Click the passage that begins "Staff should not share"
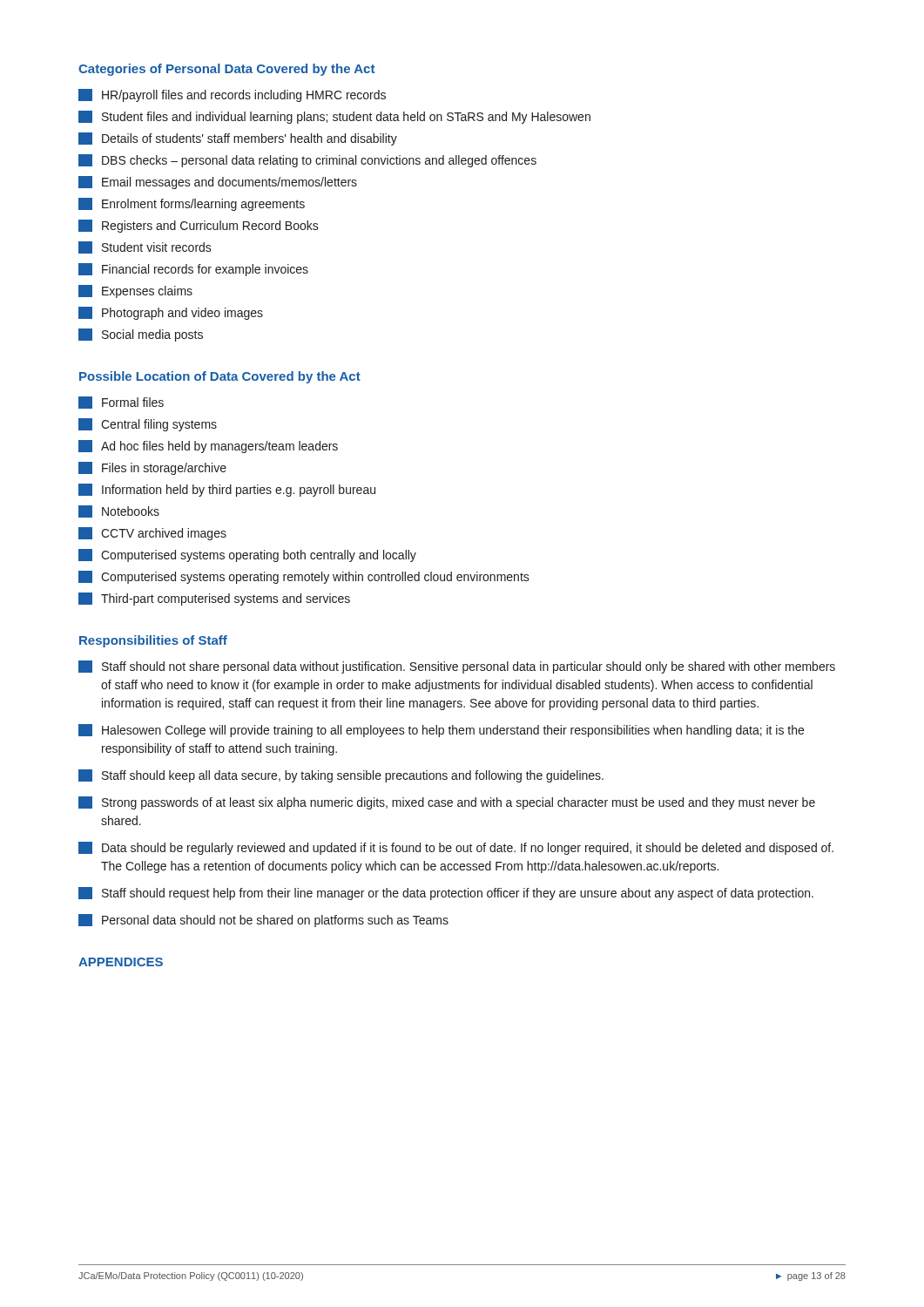The width and height of the screenshot is (924, 1307). tap(462, 685)
